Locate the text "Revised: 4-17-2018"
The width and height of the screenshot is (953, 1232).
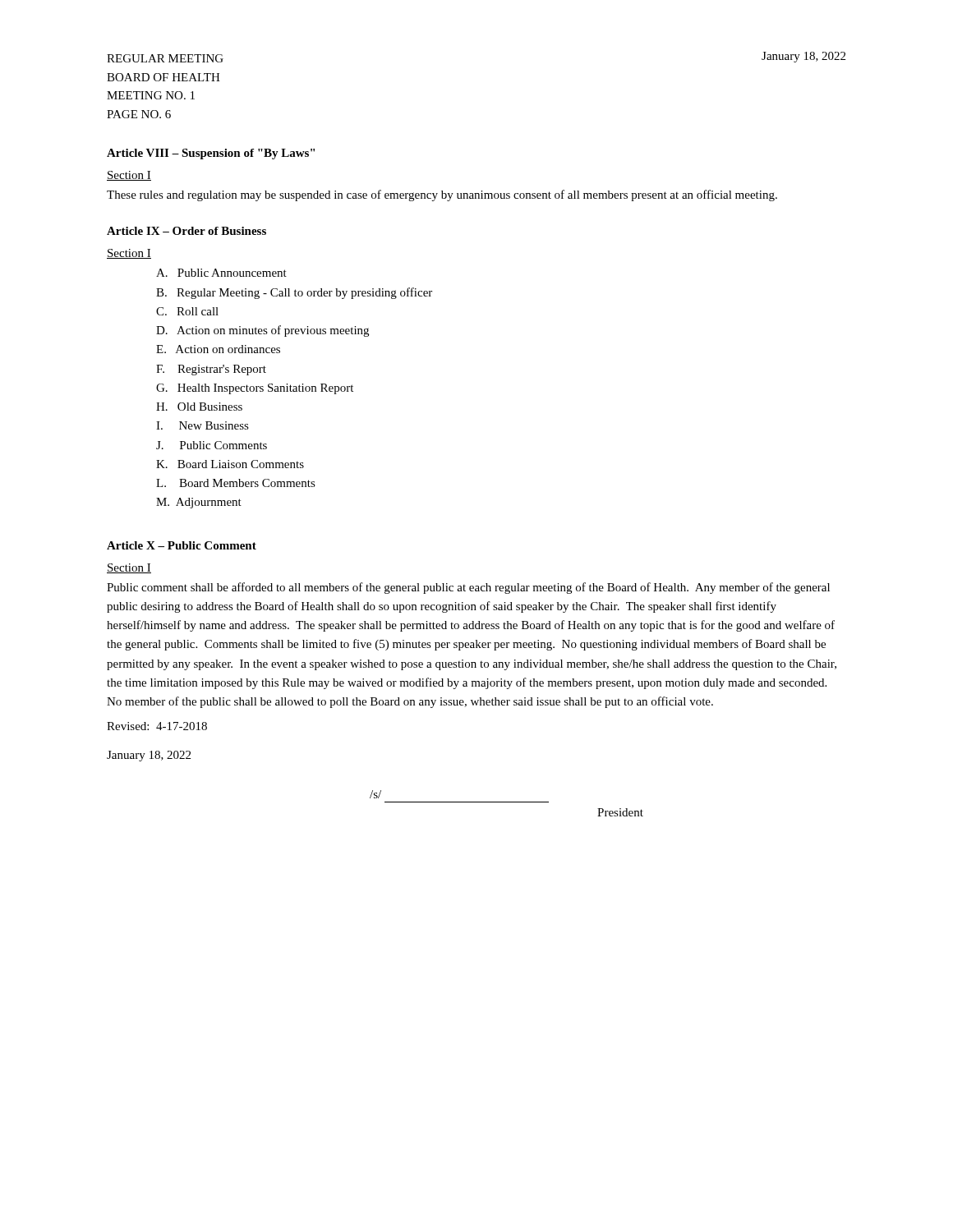point(157,726)
